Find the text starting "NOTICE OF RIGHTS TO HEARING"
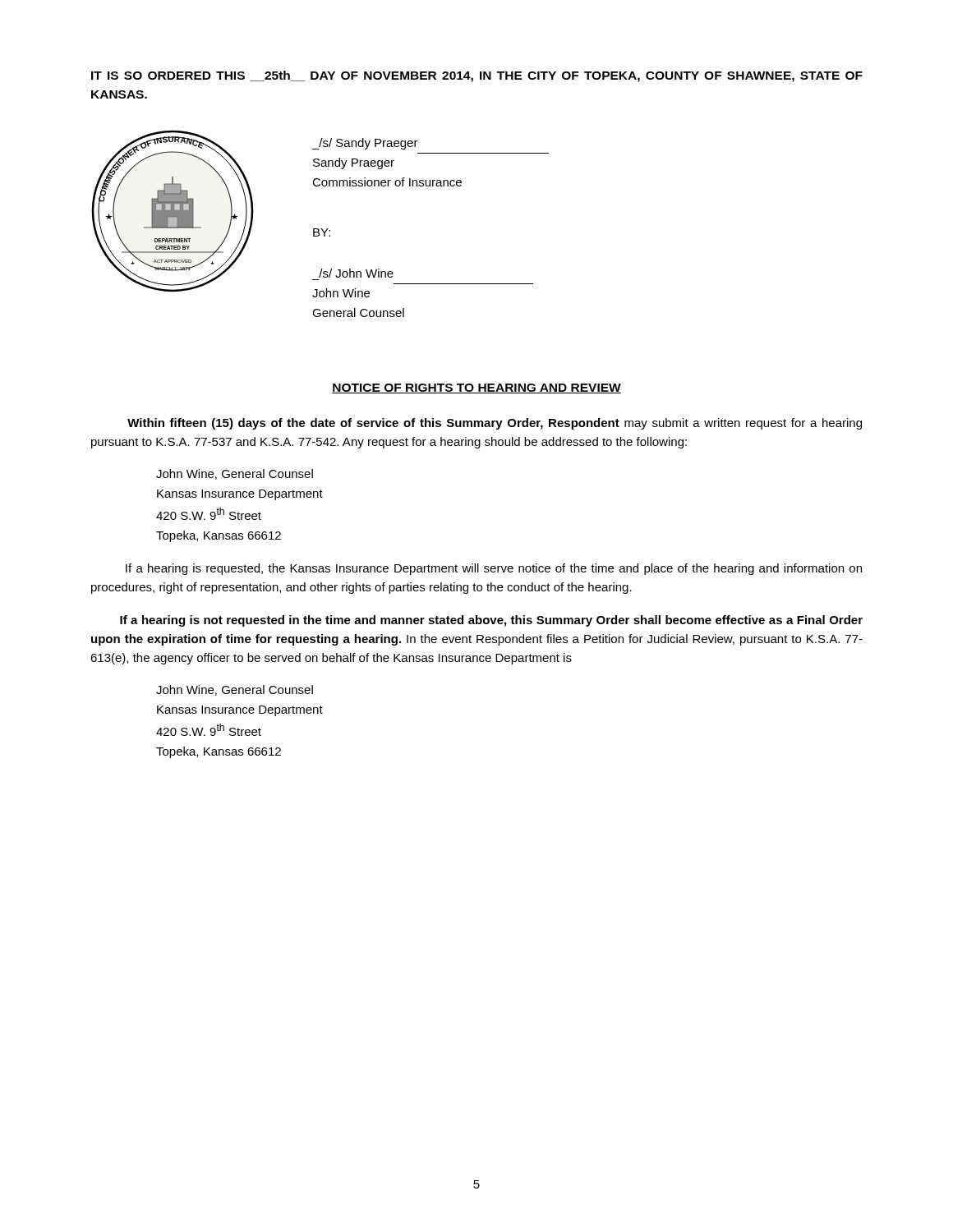The height and width of the screenshot is (1232, 953). pyautogui.click(x=476, y=387)
